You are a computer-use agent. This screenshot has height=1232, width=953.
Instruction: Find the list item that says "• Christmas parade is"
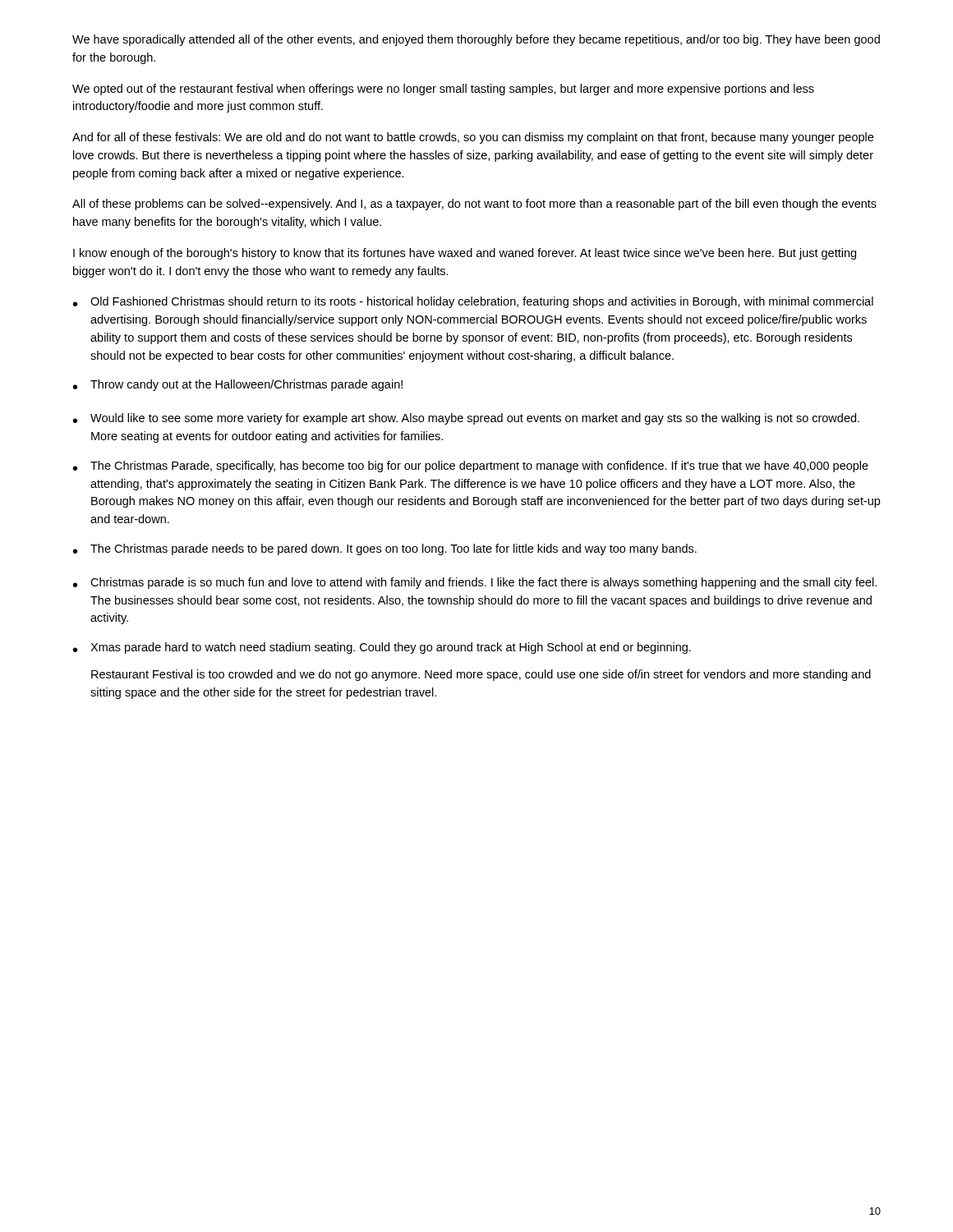pos(476,601)
